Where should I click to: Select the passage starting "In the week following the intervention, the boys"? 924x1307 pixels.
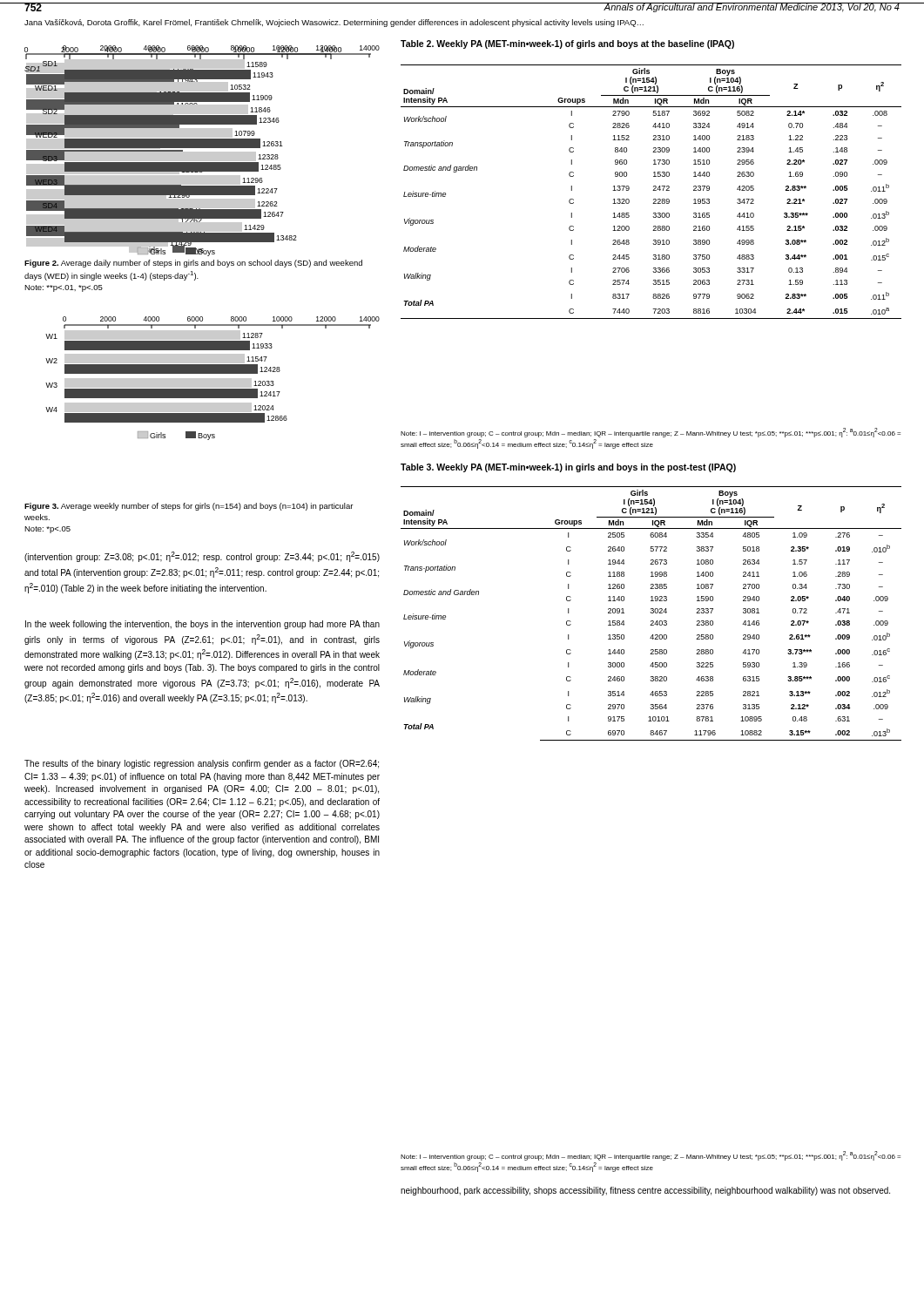[202, 662]
